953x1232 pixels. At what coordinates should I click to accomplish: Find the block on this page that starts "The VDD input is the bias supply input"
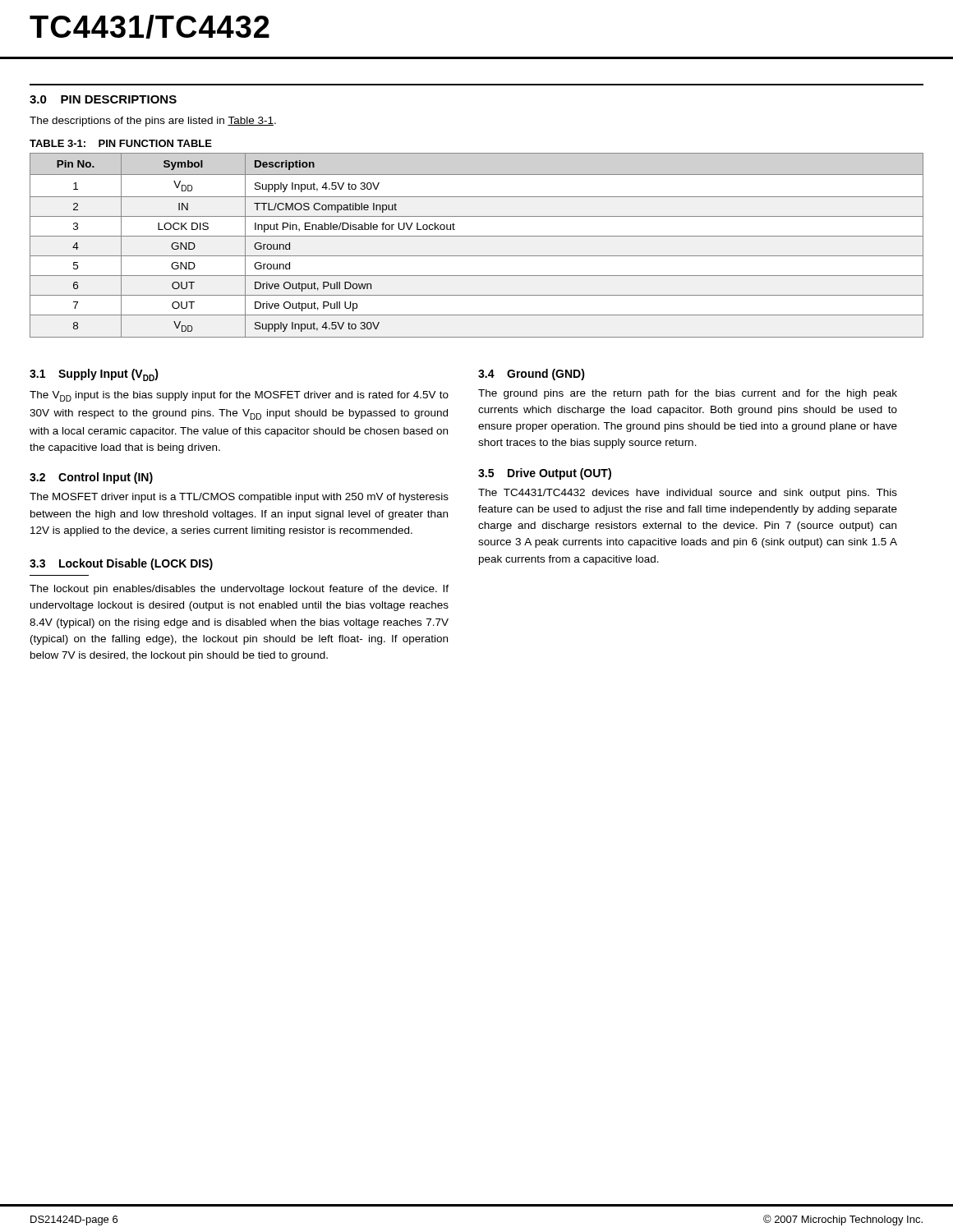tap(239, 421)
